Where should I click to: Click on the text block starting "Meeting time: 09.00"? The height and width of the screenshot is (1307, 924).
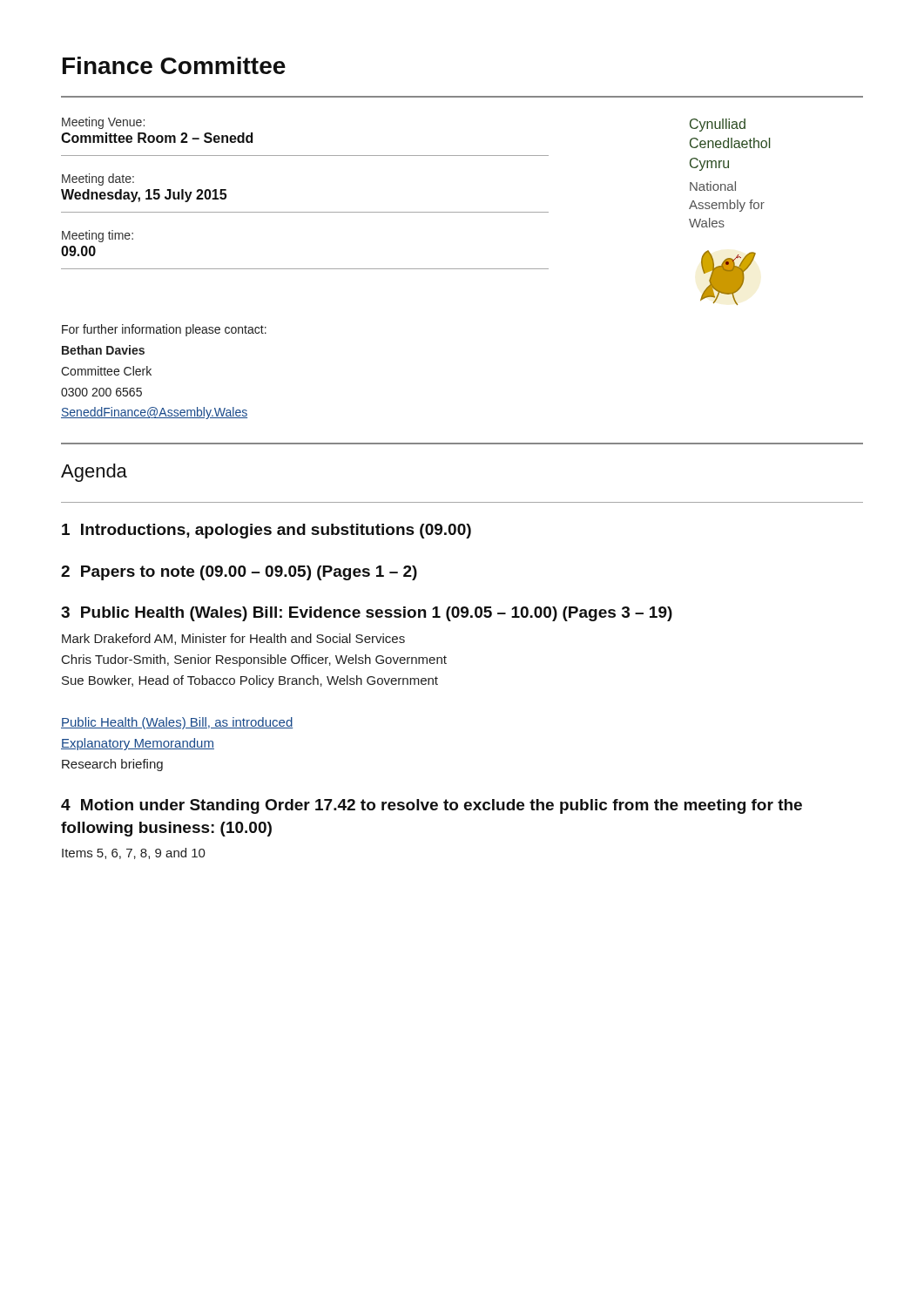point(98,236)
